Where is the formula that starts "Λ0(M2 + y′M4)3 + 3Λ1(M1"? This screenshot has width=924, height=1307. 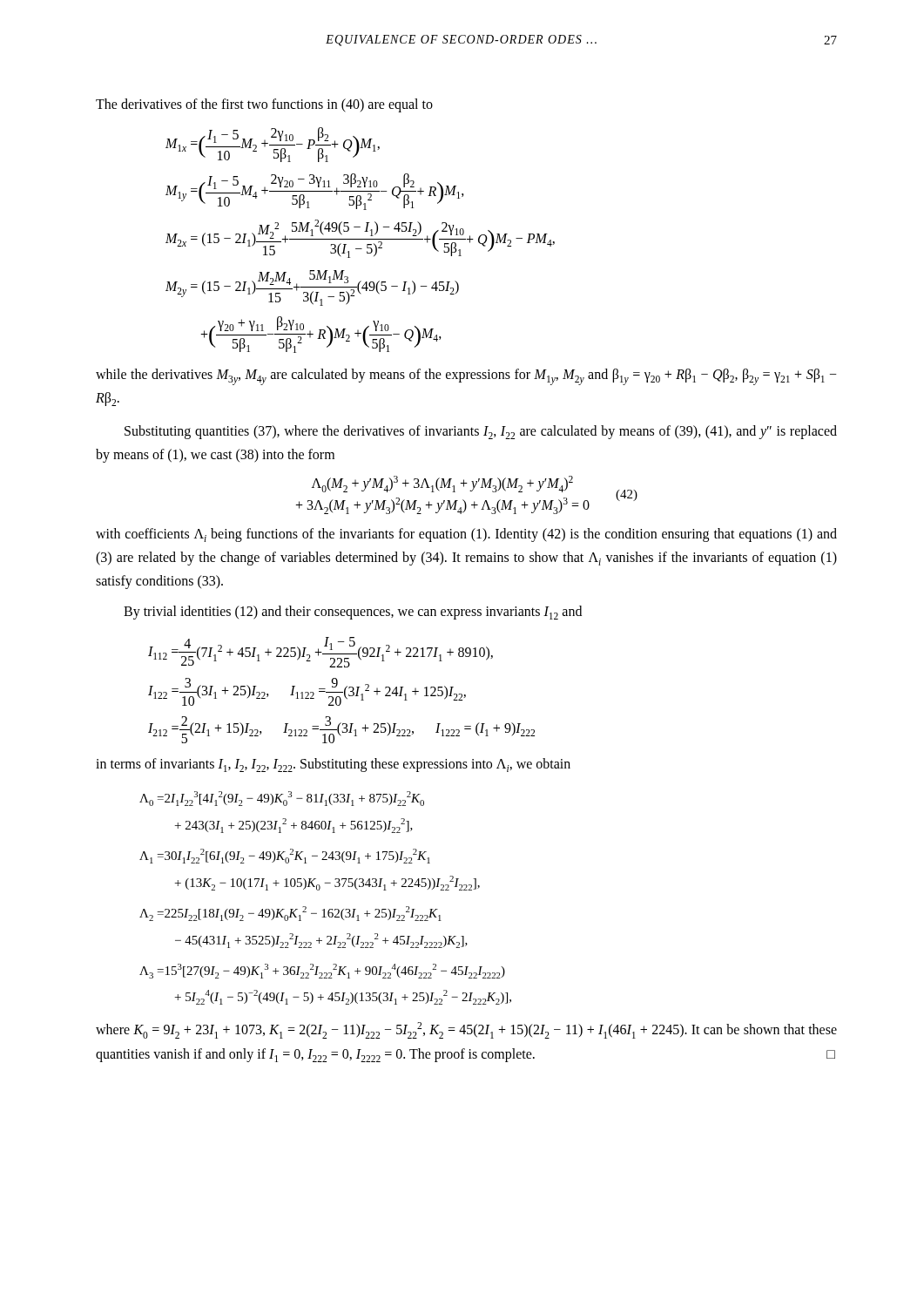466,495
